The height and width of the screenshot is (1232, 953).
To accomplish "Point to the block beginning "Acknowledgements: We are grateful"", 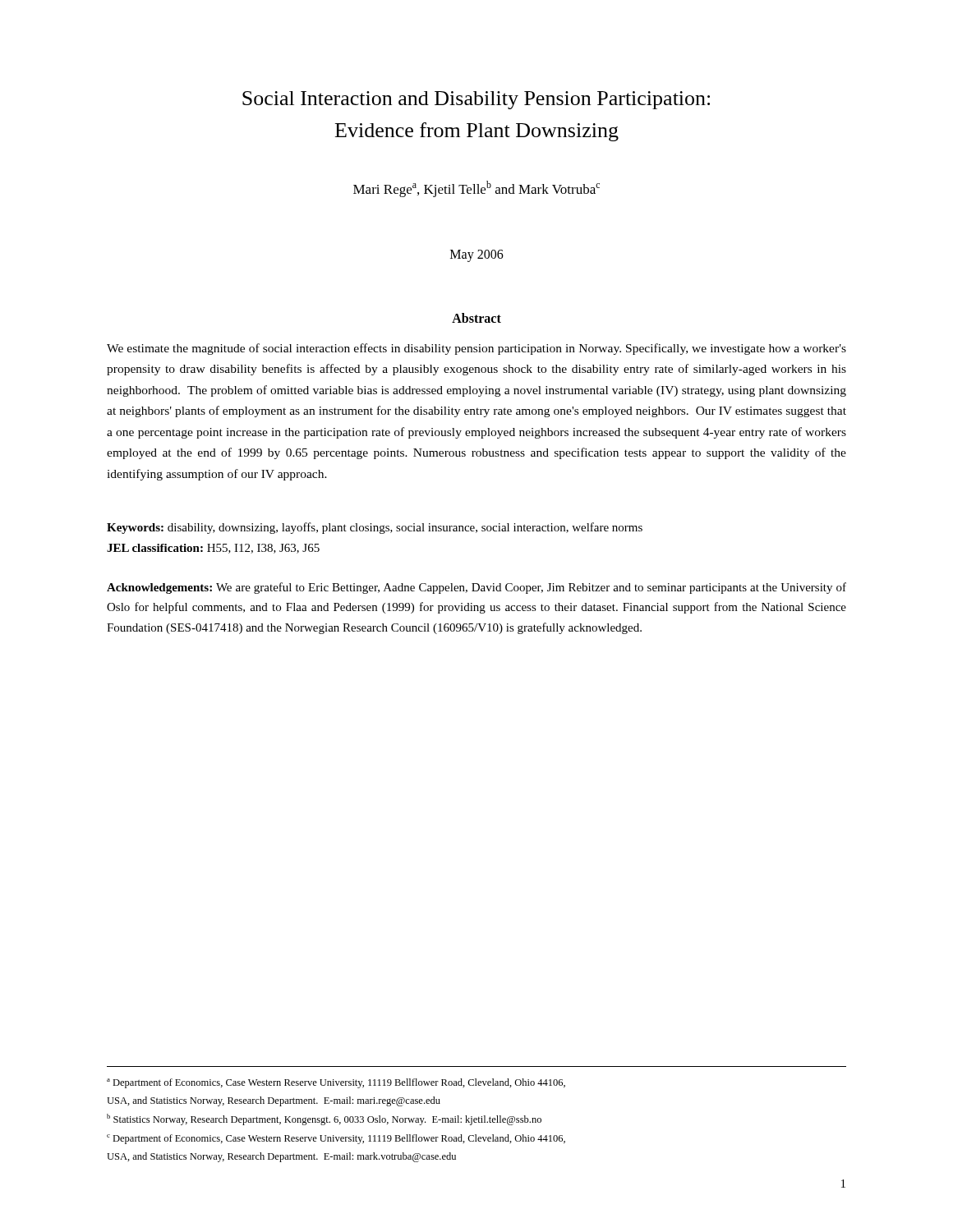I will 476,607.
